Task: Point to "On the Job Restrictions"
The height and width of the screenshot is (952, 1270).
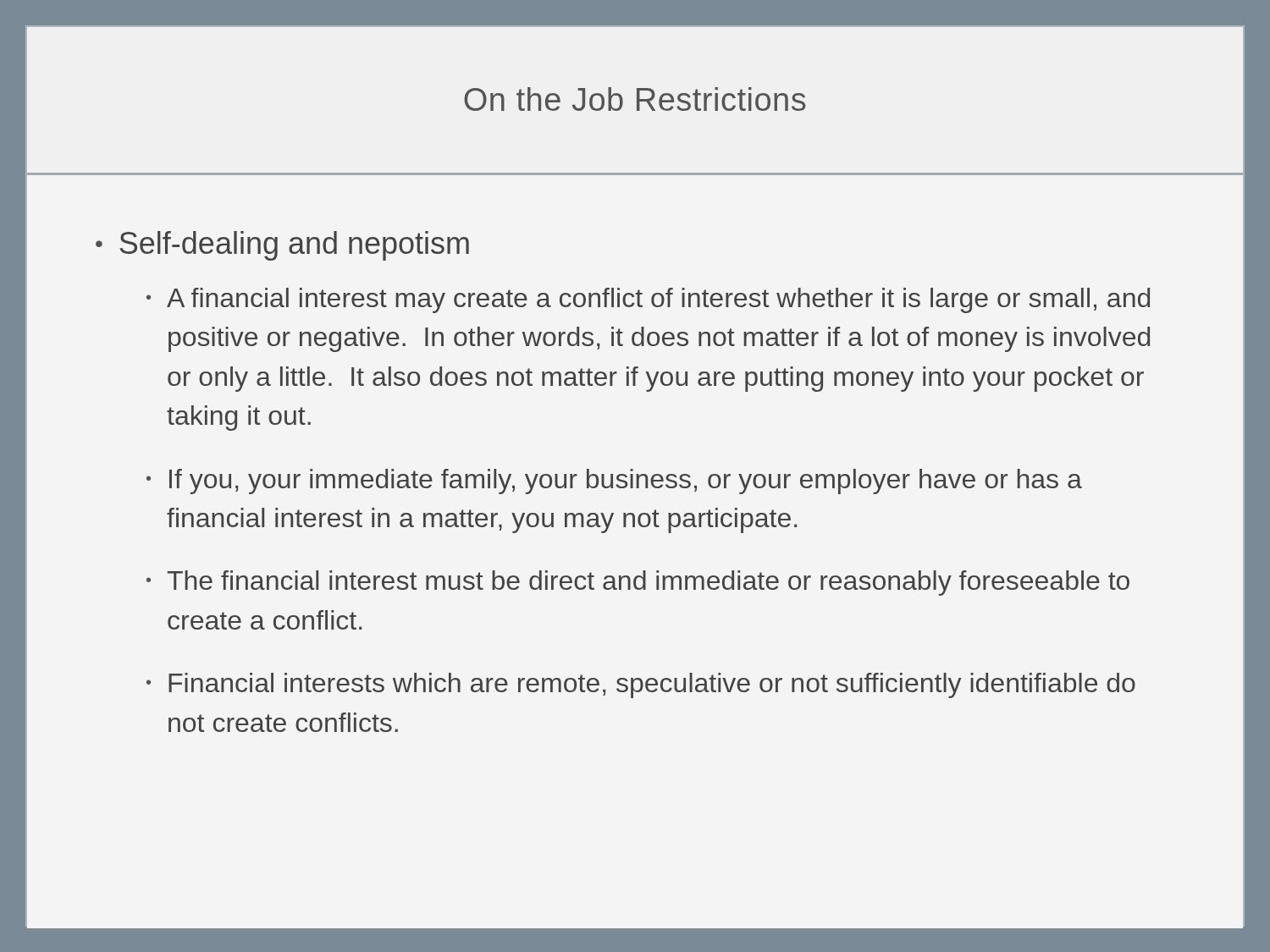Action: tap(635, 99)
